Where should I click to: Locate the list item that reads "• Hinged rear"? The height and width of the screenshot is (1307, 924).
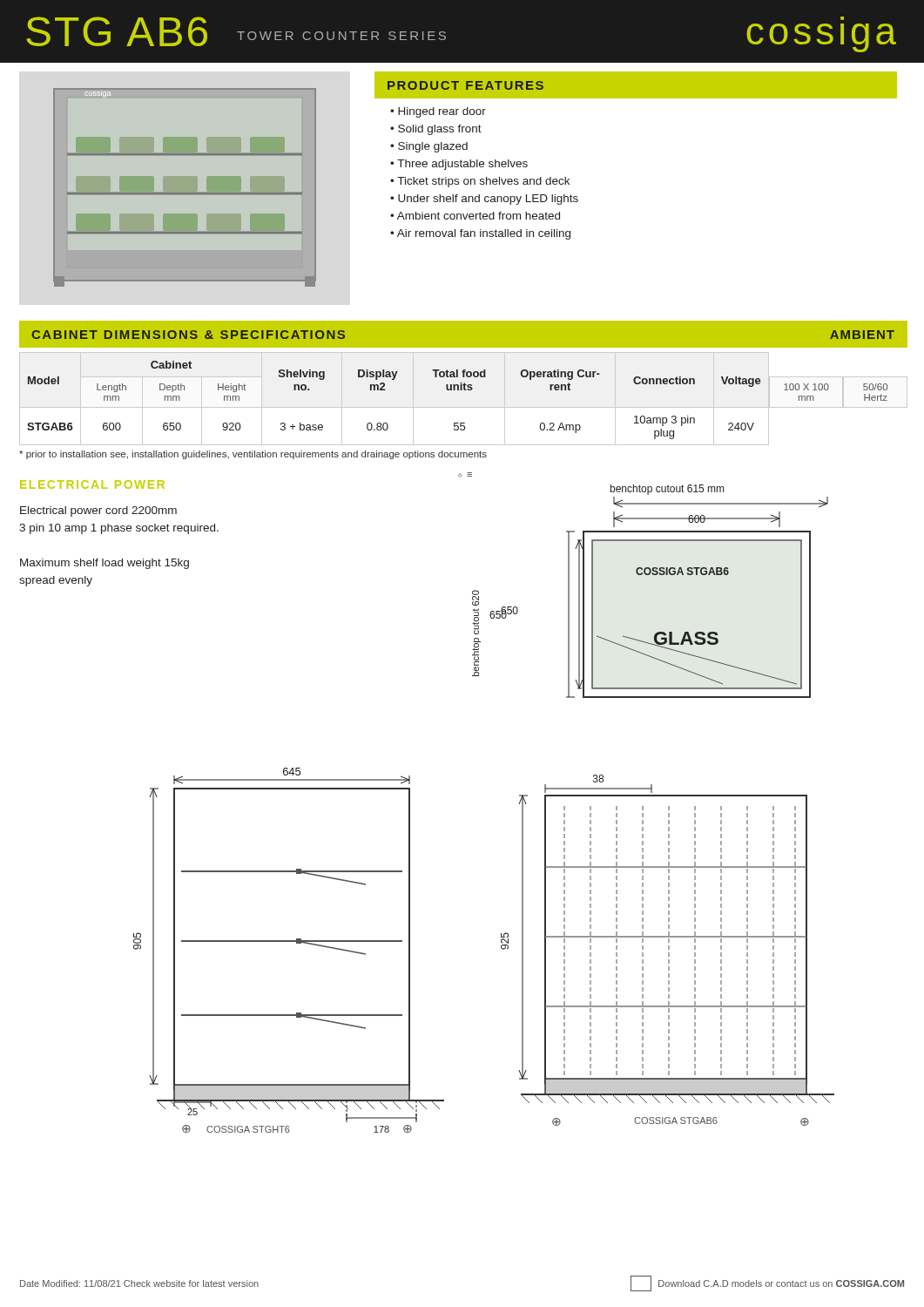[438, 111]
